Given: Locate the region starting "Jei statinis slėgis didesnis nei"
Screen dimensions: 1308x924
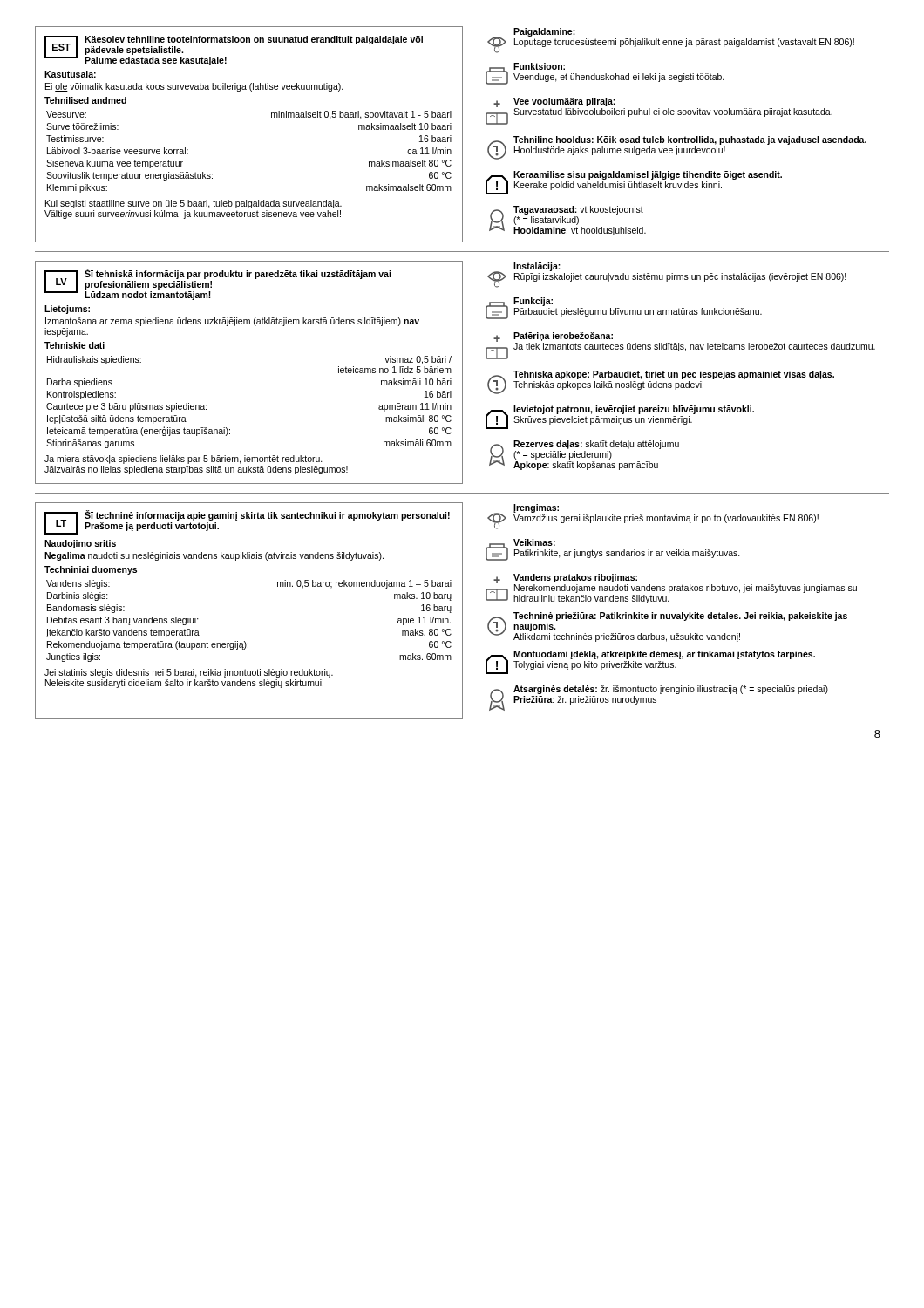Looking at the screenshot, I should coord(189,678).
